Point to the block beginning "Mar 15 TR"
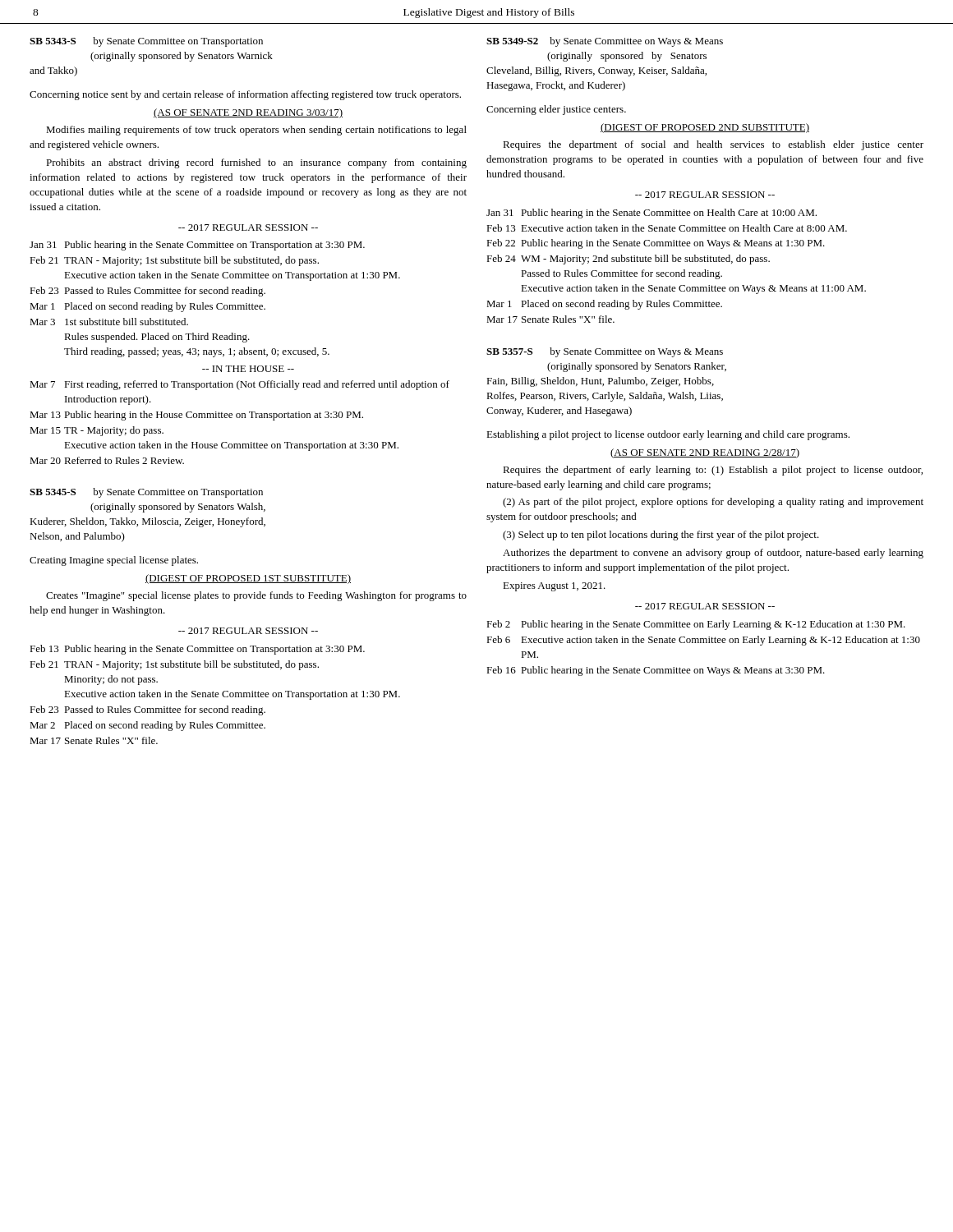 pyautogui.click(x=248, y=438)
